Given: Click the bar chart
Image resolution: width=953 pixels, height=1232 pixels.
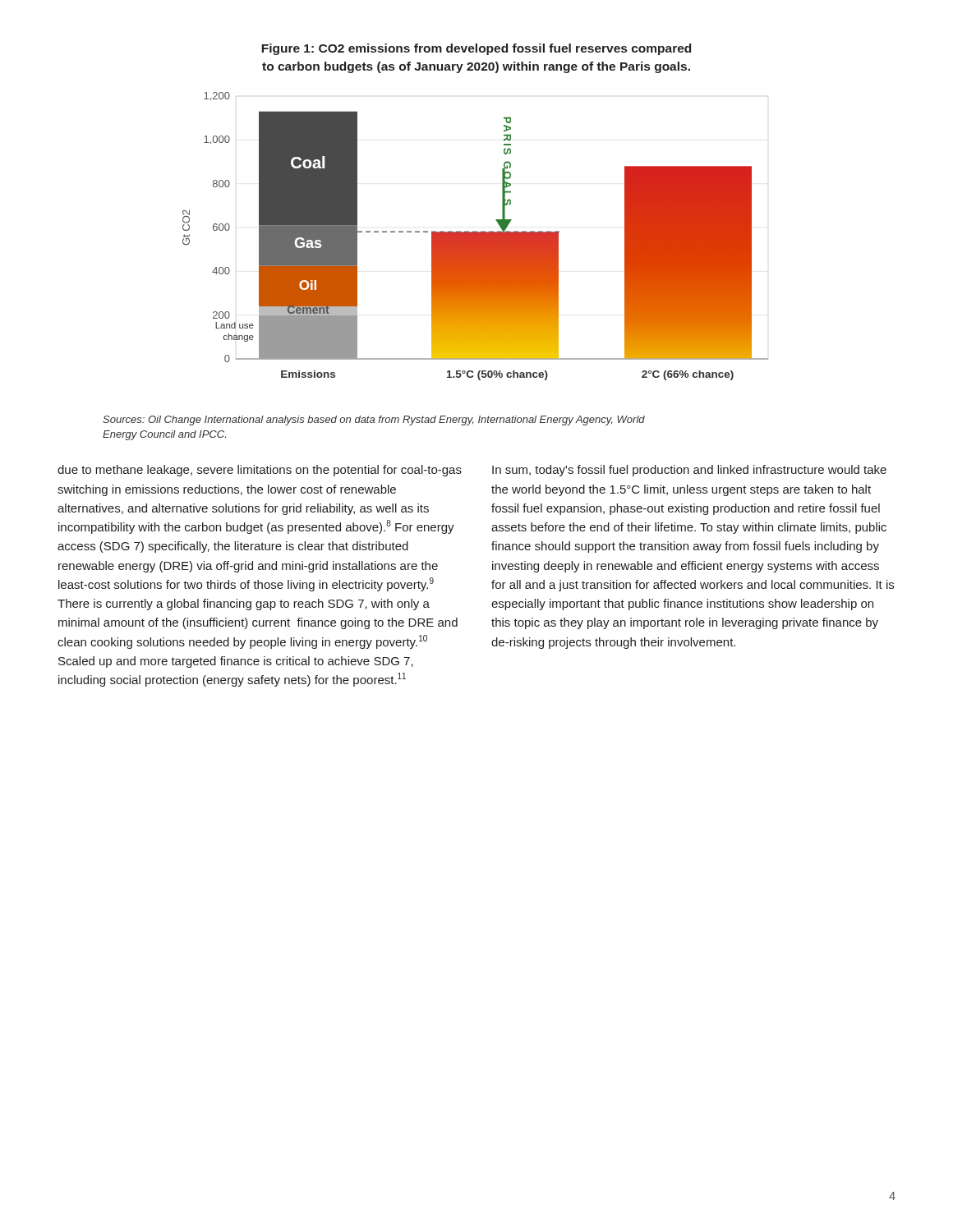Looking at the screenshot, I should [x=476, y=246].
